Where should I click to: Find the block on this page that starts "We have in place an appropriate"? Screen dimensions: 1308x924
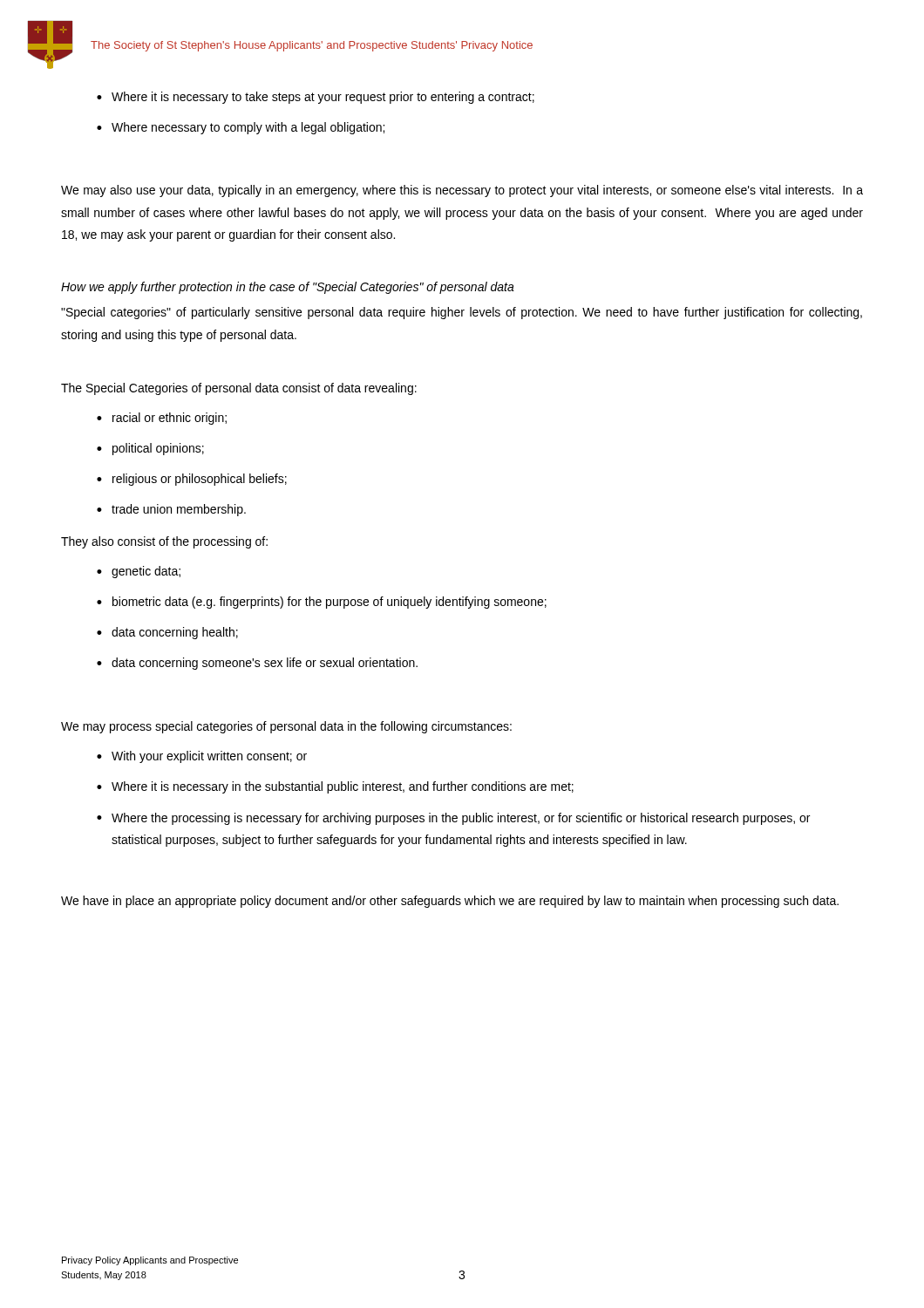[450, 901]
